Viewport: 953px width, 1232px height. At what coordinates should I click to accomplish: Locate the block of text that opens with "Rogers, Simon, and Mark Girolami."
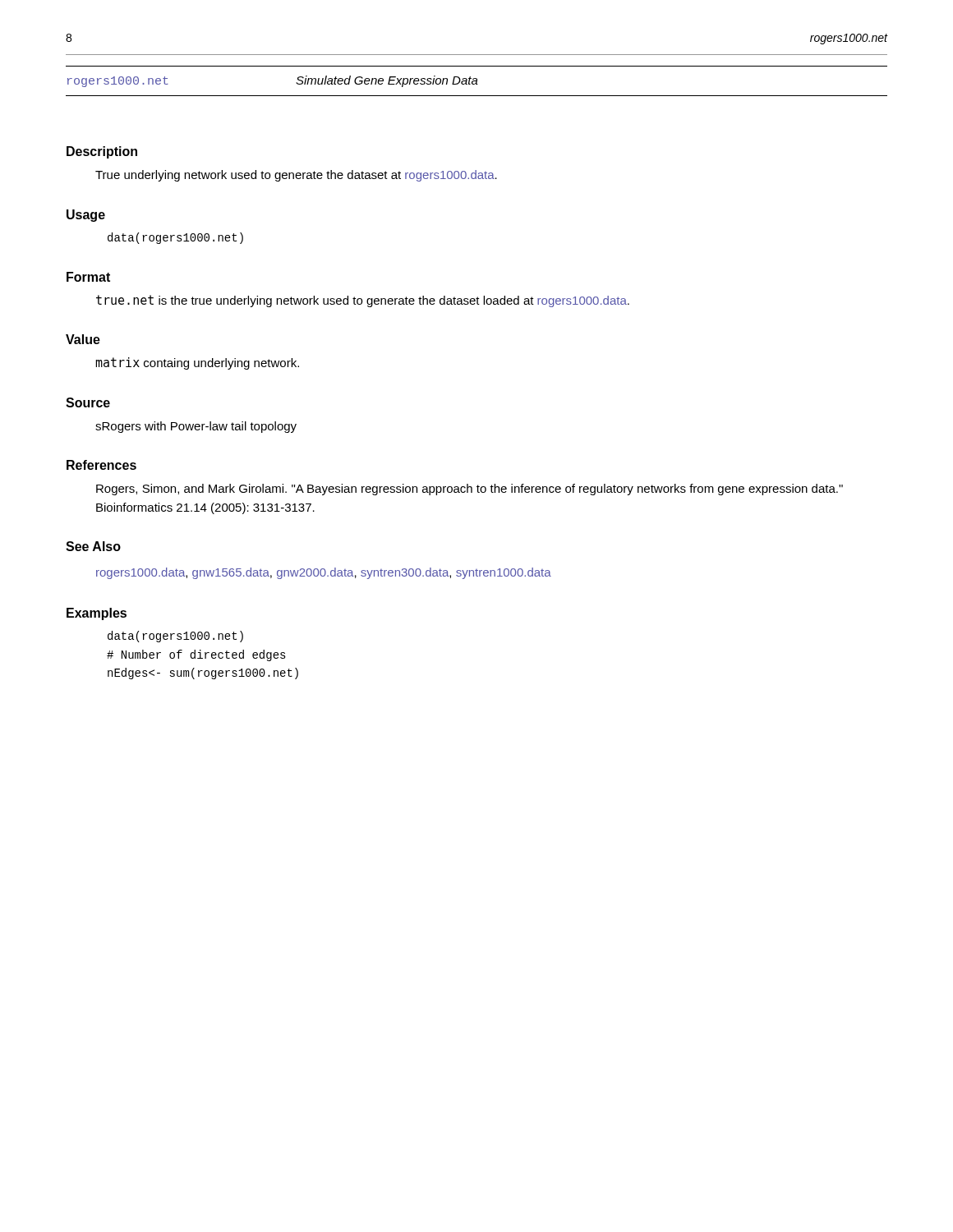click(x=469, y=498)
